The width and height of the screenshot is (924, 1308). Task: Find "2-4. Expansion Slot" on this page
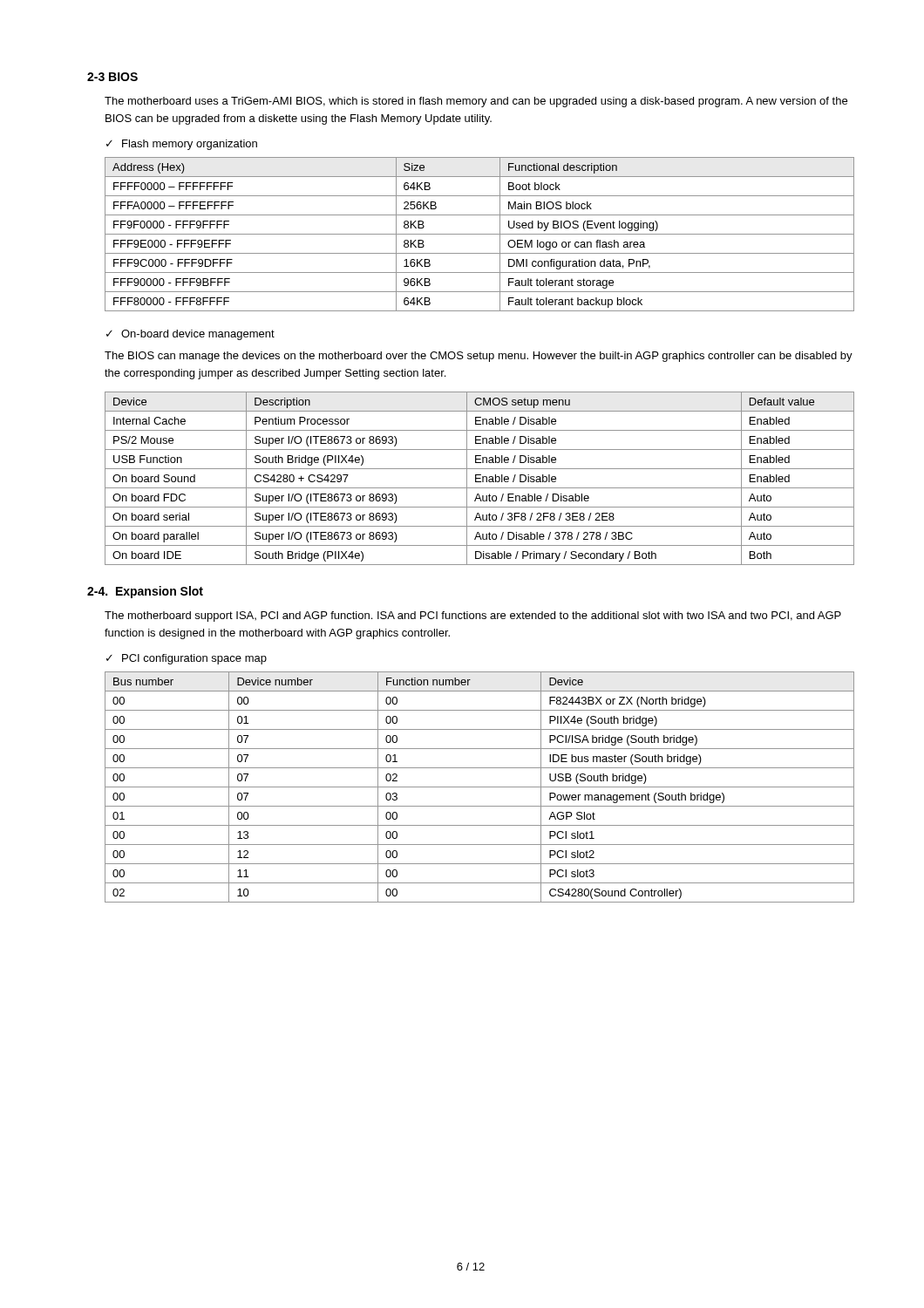click(145, 591)
